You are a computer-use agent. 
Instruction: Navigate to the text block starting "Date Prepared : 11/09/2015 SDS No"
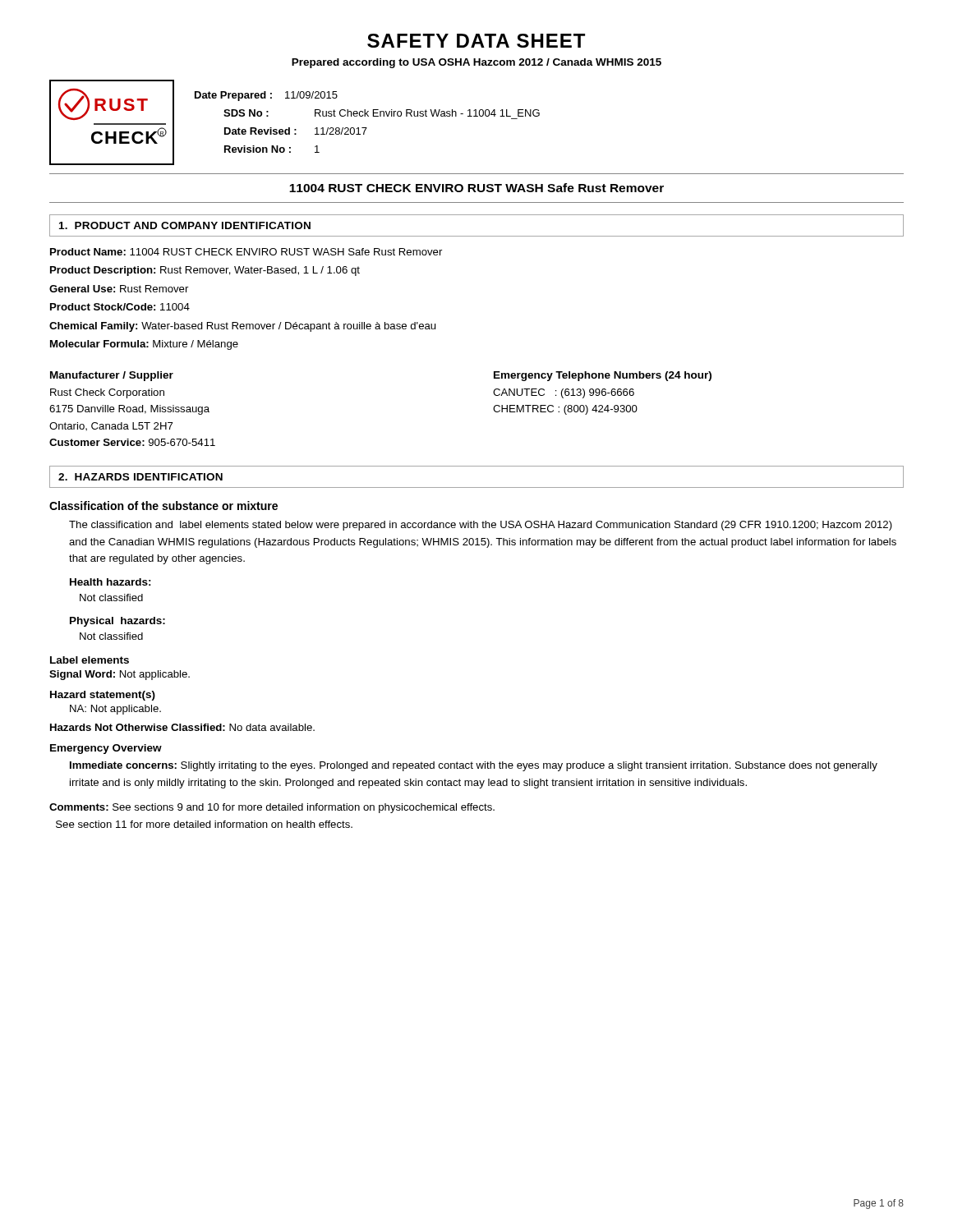(x=266, y=96)
